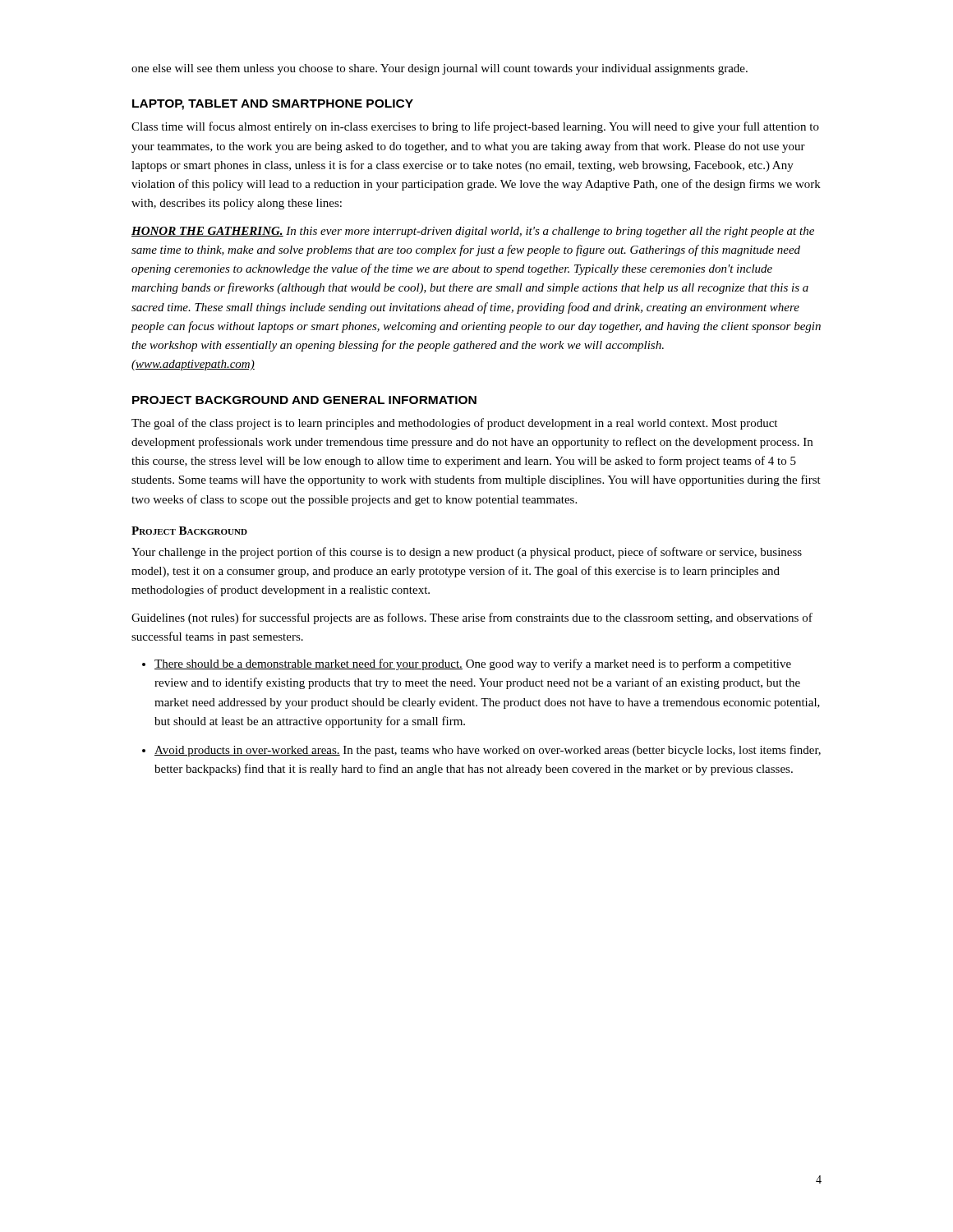Point to the passage starting "There should be a demonstrable"
Image resolution: width=953 pixels, height=1232 pixels.
(x=487, y=692)
